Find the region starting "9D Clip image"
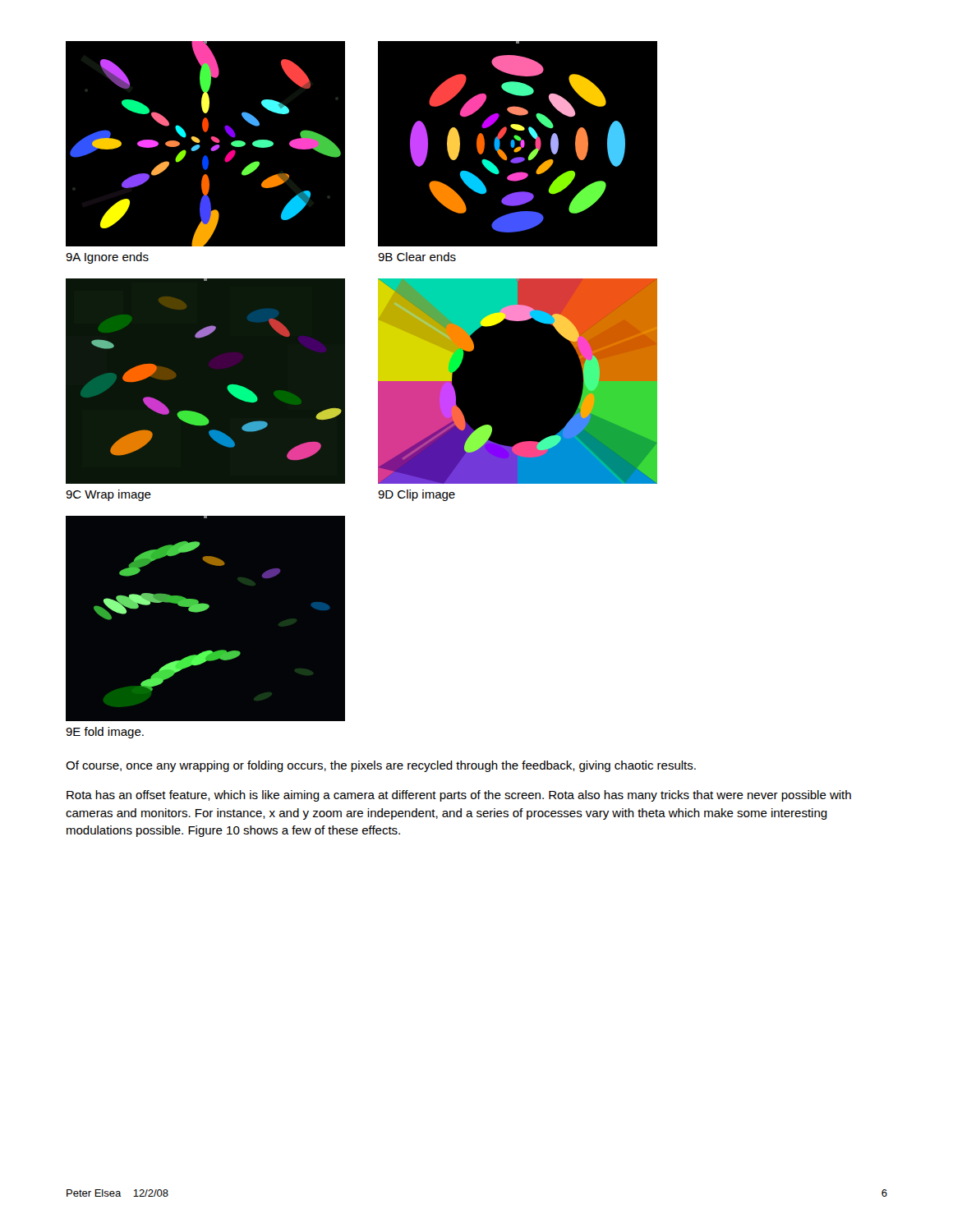 [x=417, y=494]
